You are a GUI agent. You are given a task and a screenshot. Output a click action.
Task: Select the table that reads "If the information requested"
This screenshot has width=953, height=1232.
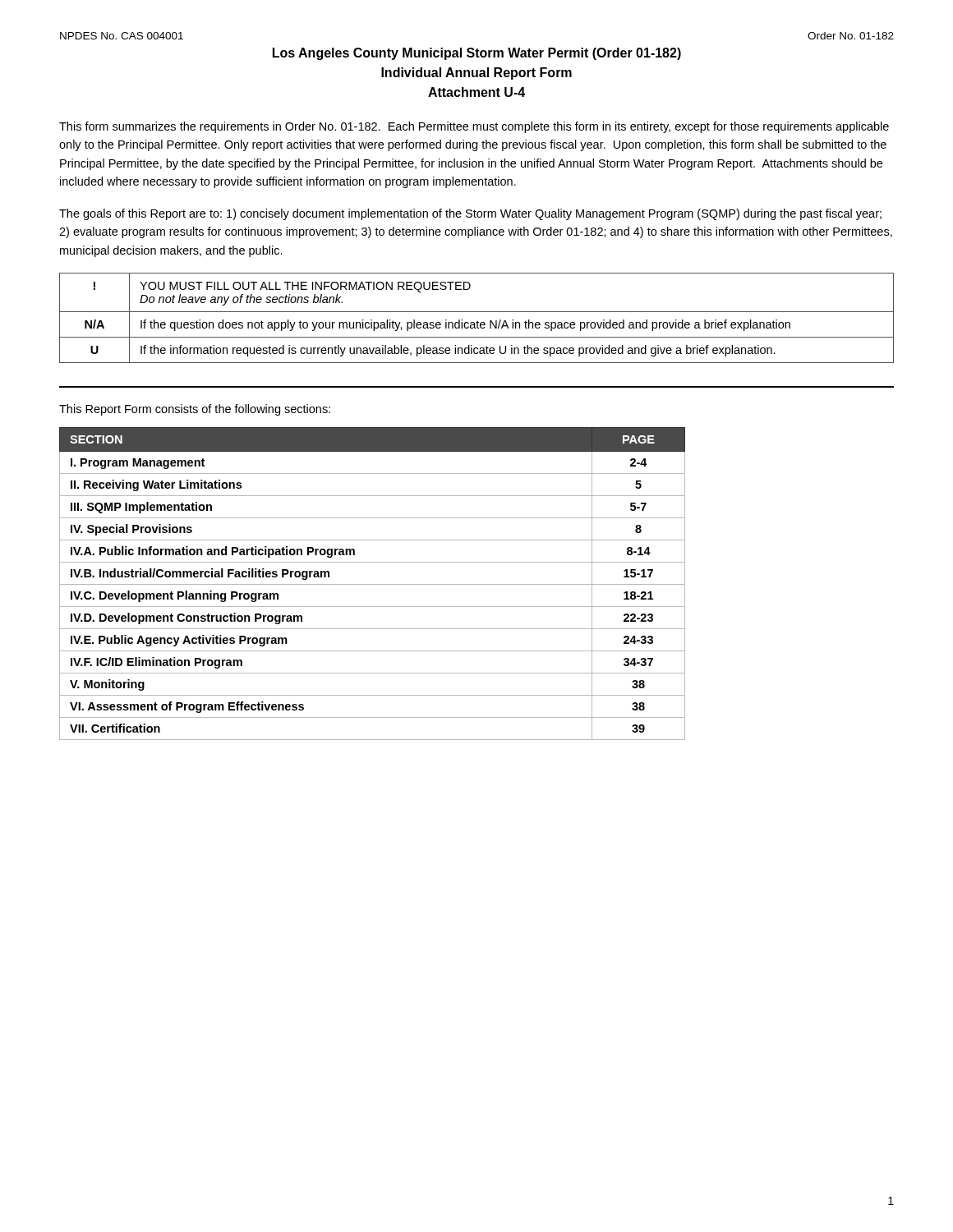(476, 318)
